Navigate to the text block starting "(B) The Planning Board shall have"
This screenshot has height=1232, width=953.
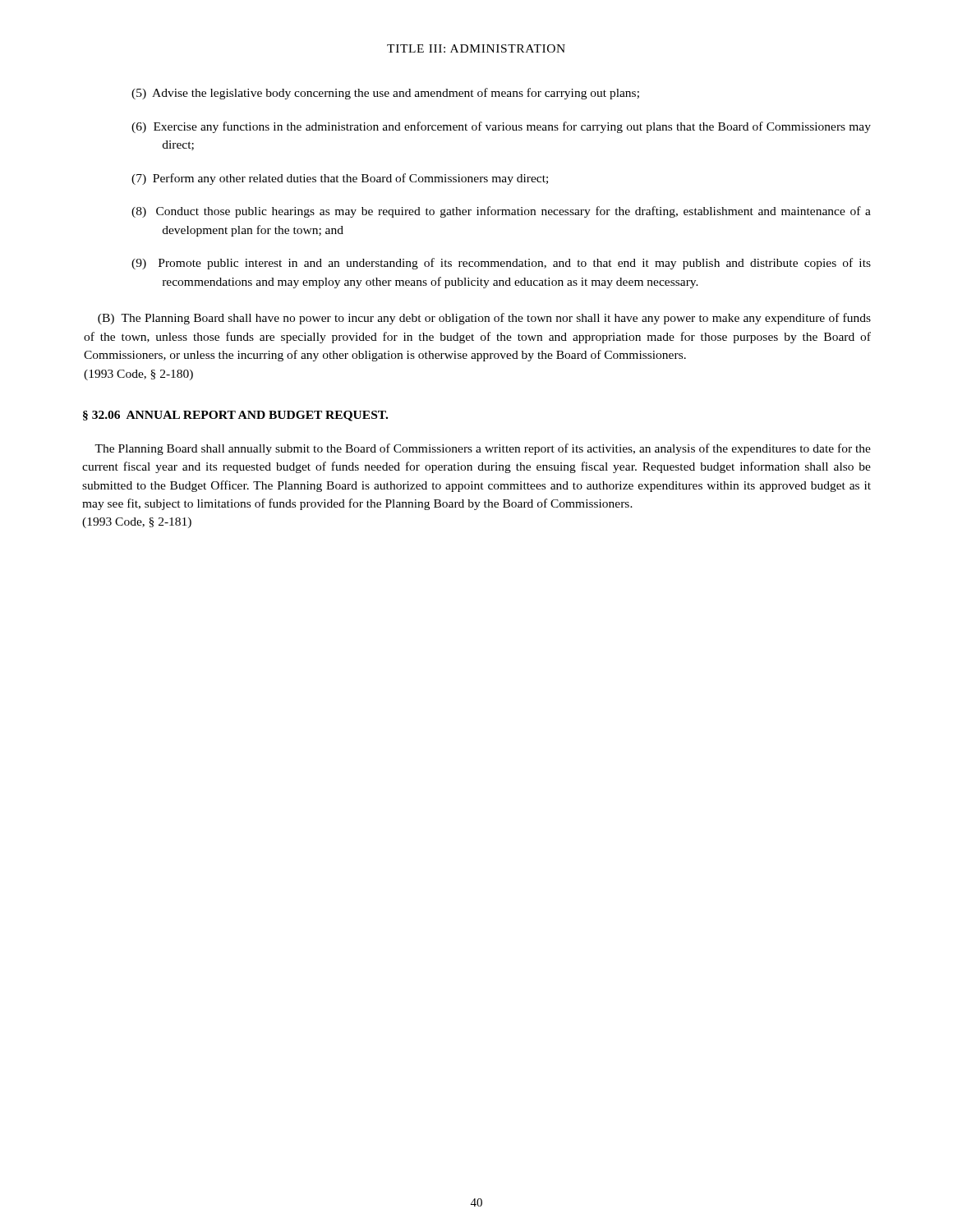pos(477,345)
